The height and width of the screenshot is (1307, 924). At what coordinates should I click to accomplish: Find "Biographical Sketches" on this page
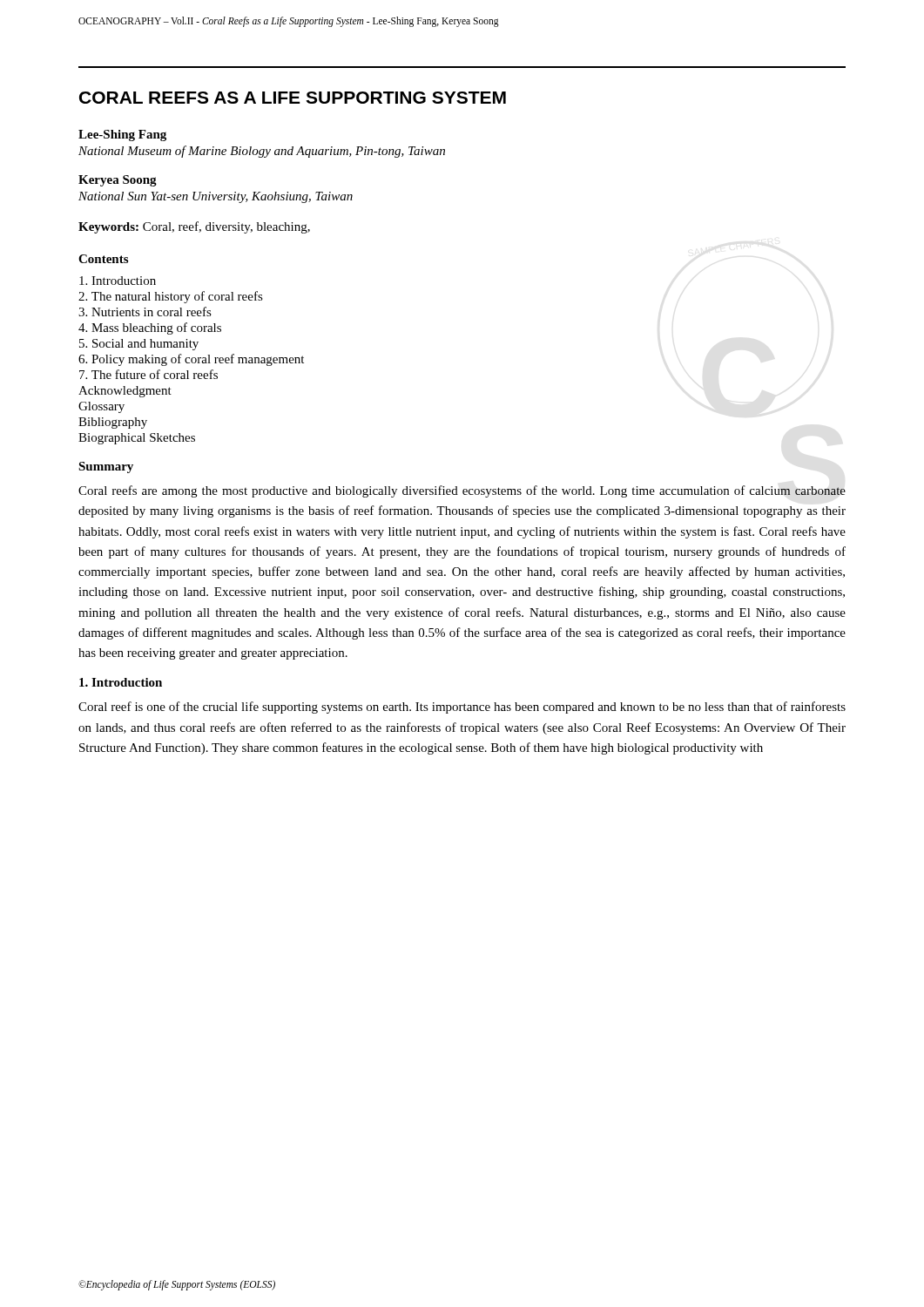137,437
